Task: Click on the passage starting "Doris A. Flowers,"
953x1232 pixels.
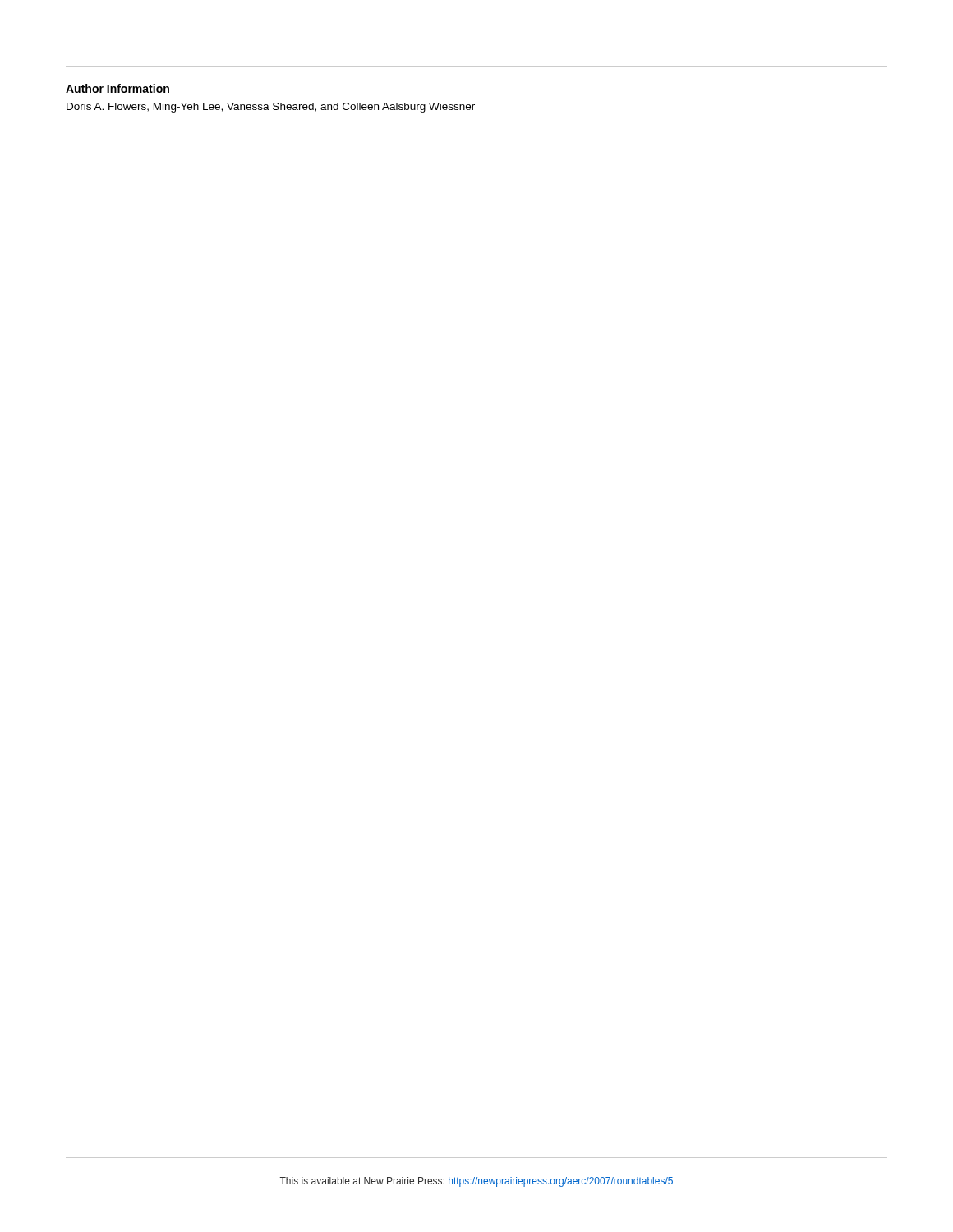Action: pyautogui.click(x=270, y=106)
